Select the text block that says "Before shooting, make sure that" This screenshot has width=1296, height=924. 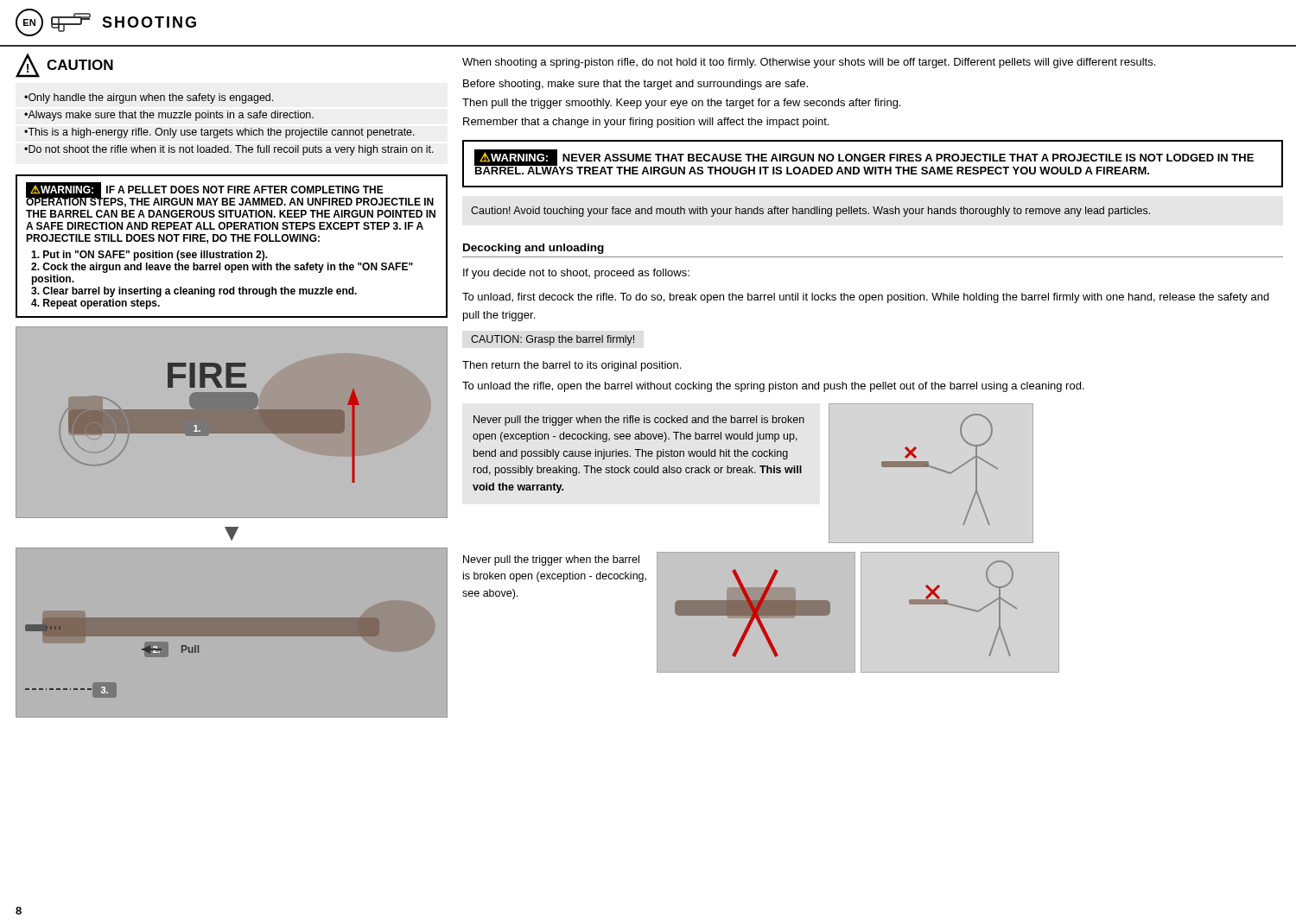[636, 83]
